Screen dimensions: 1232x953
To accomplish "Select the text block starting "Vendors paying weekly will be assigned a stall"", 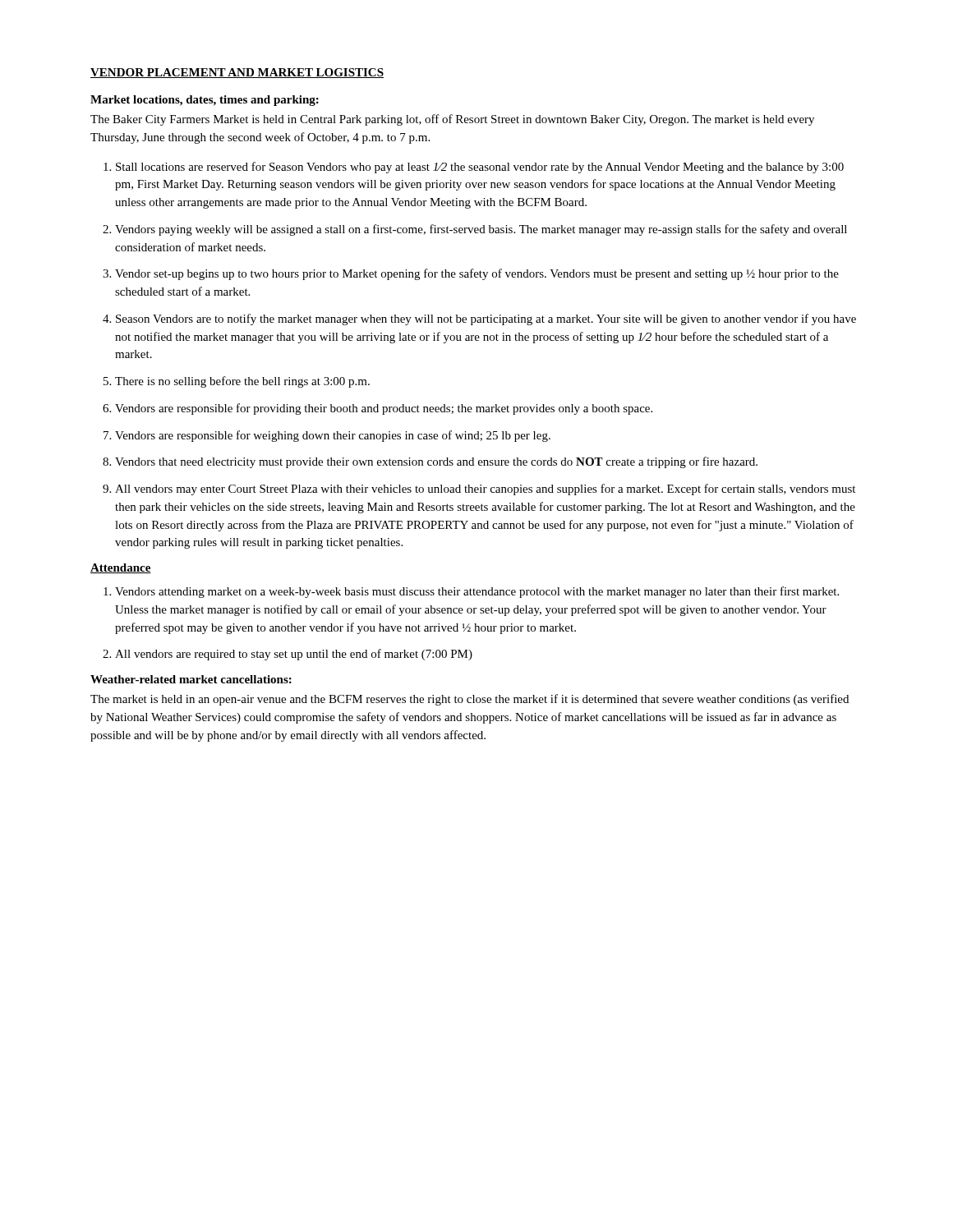I will click(481, 238).
